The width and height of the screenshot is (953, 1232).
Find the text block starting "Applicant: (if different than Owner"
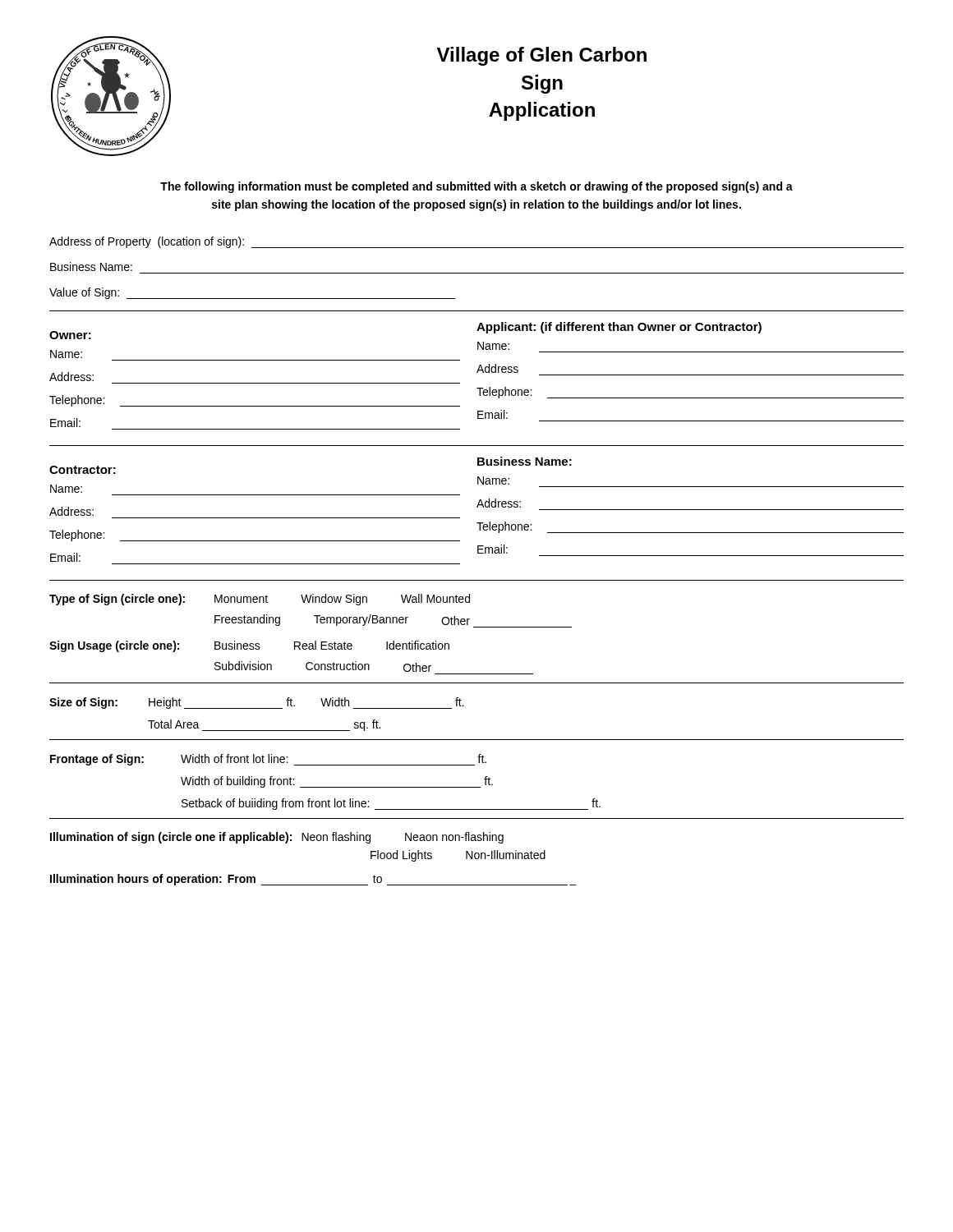pyautogui.click(x=619, y=326)
